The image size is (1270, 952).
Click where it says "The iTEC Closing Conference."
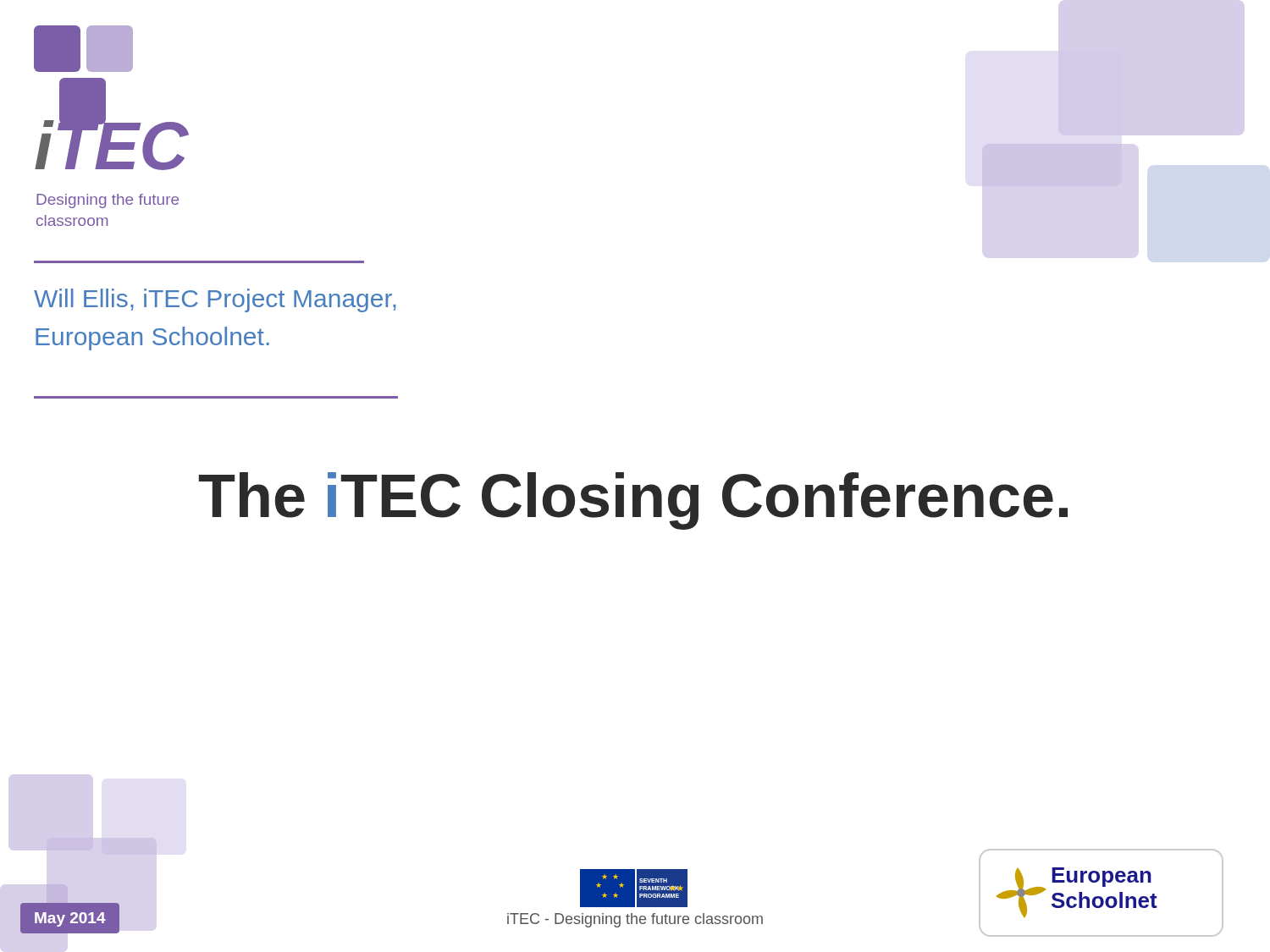pyautogui.click(x=635, y=496)
